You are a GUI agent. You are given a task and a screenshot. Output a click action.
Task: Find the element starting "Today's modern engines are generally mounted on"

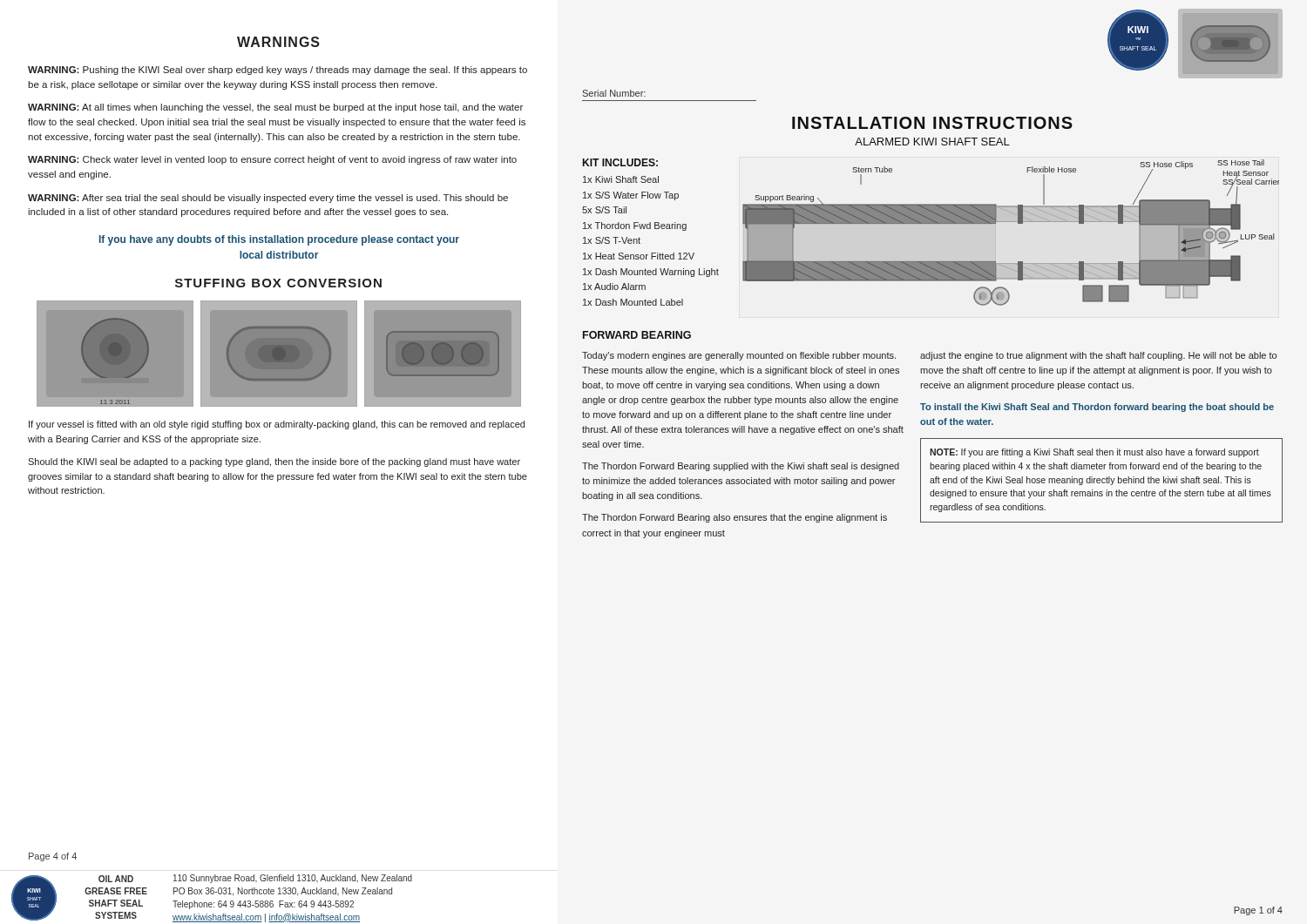coord(743,400)
